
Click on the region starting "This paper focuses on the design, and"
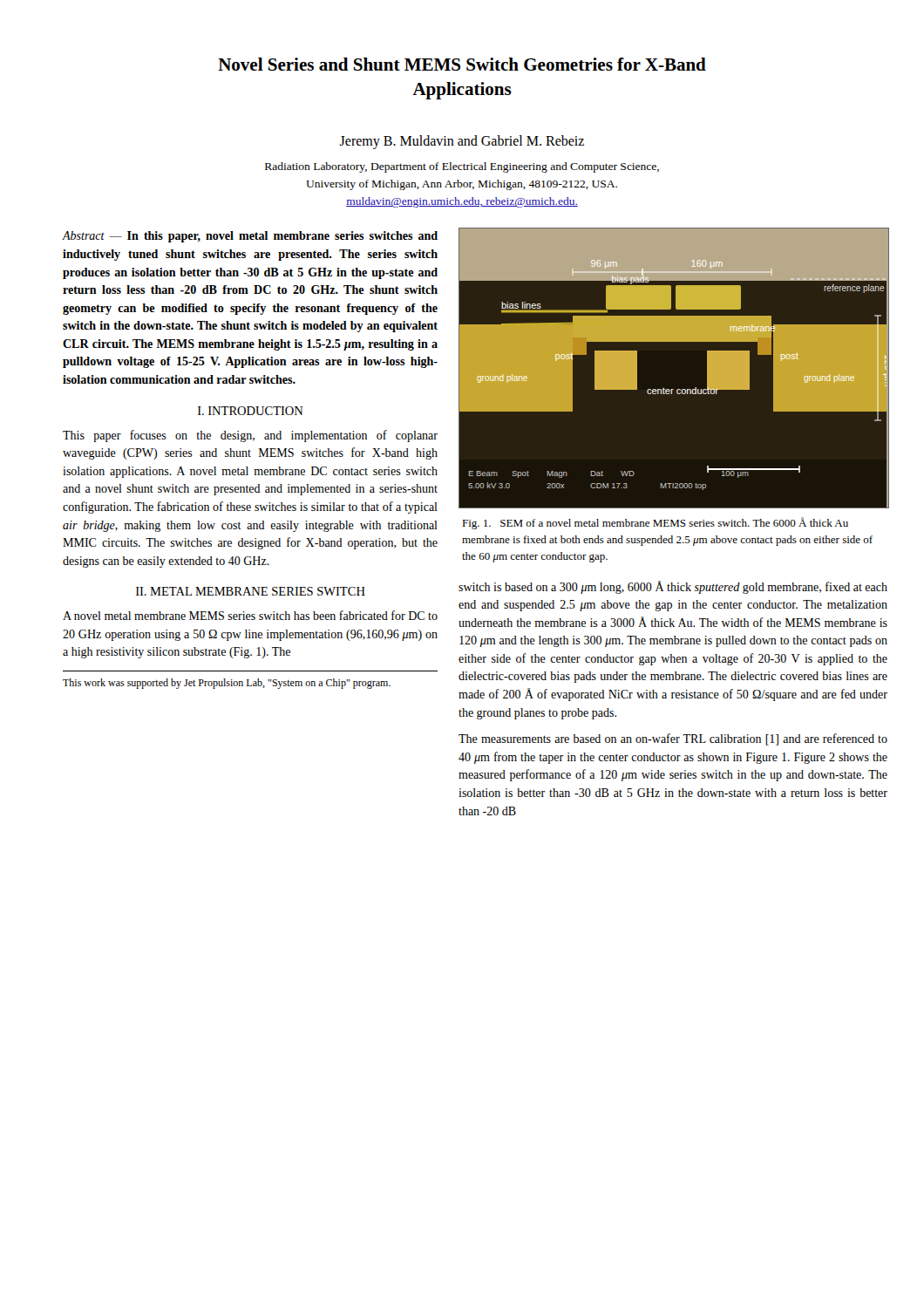[x=250, y=498]
